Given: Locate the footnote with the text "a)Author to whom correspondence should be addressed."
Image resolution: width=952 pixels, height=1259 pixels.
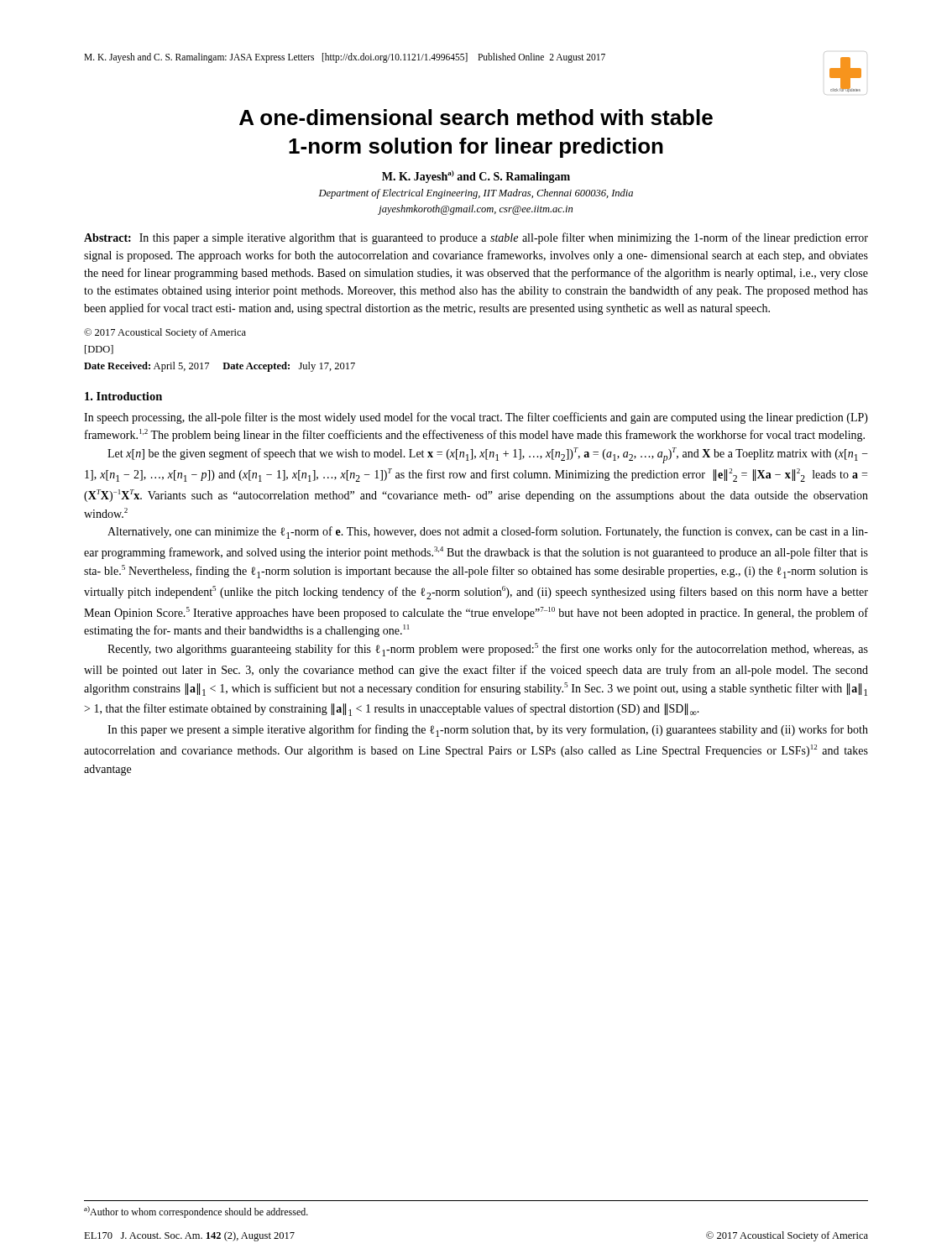Looking at the screenshot, I should 196,1211.
